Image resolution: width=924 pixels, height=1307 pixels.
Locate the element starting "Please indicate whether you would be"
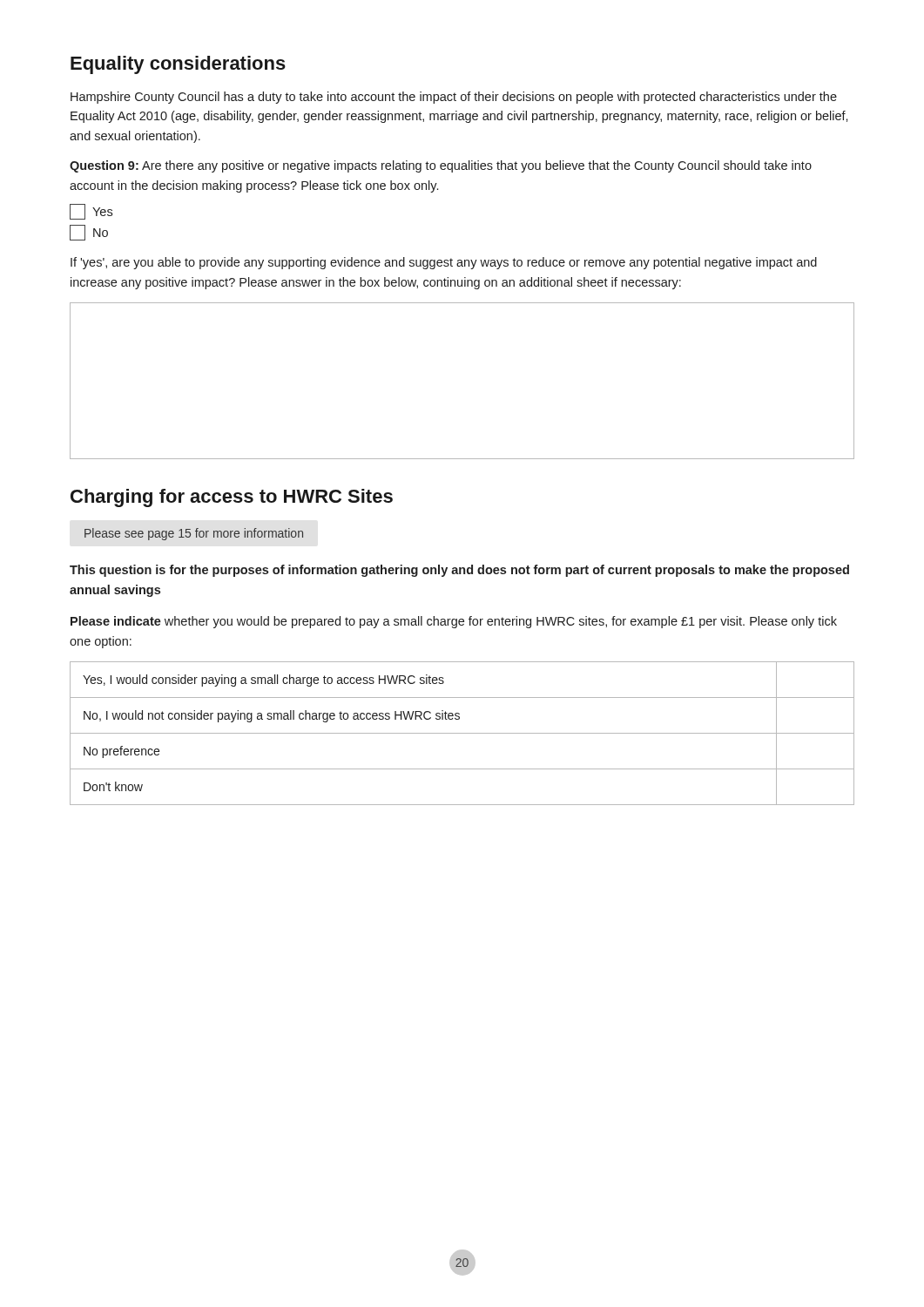click(453, 631)
